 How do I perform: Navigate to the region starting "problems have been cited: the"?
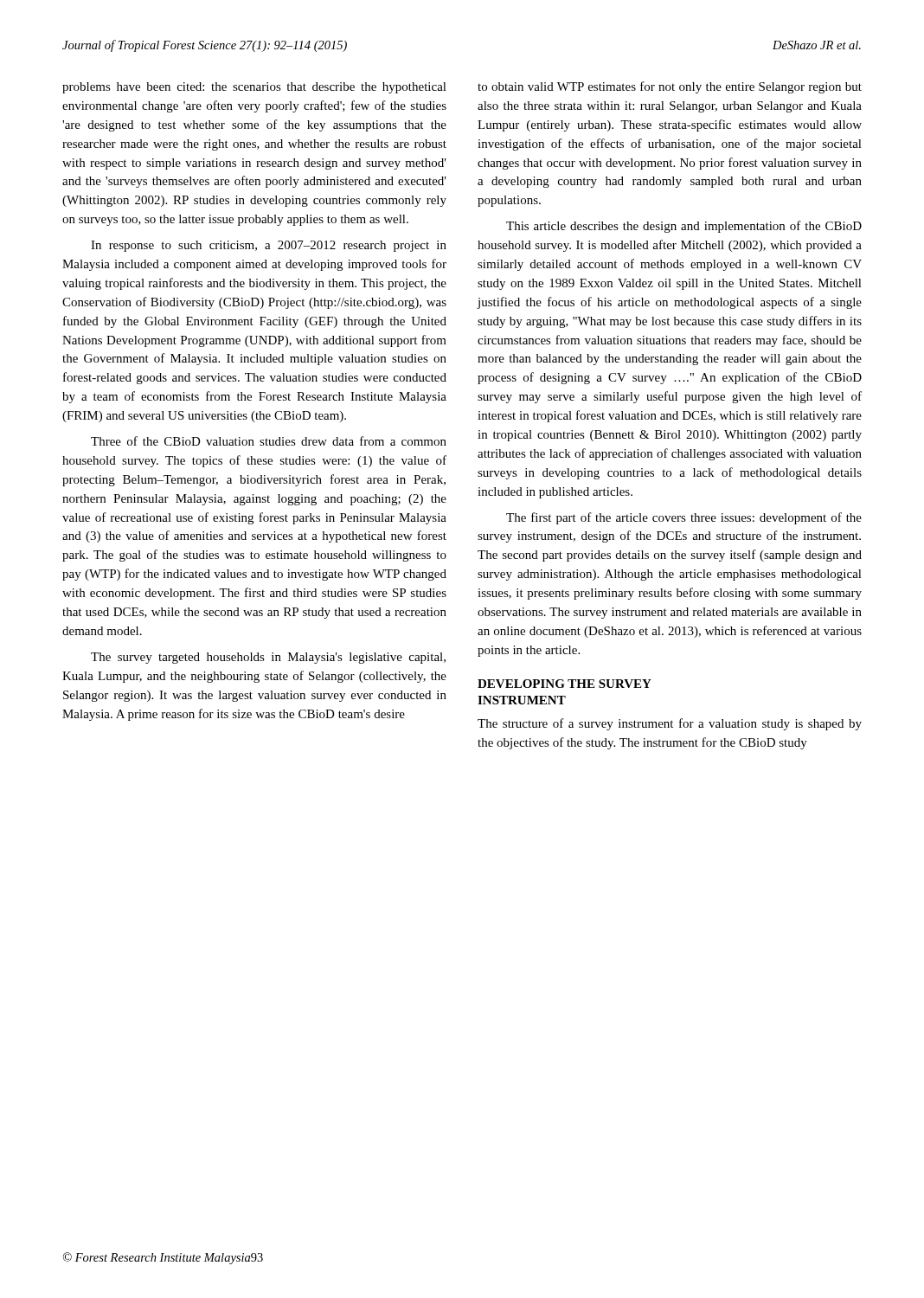coord(254,154)
